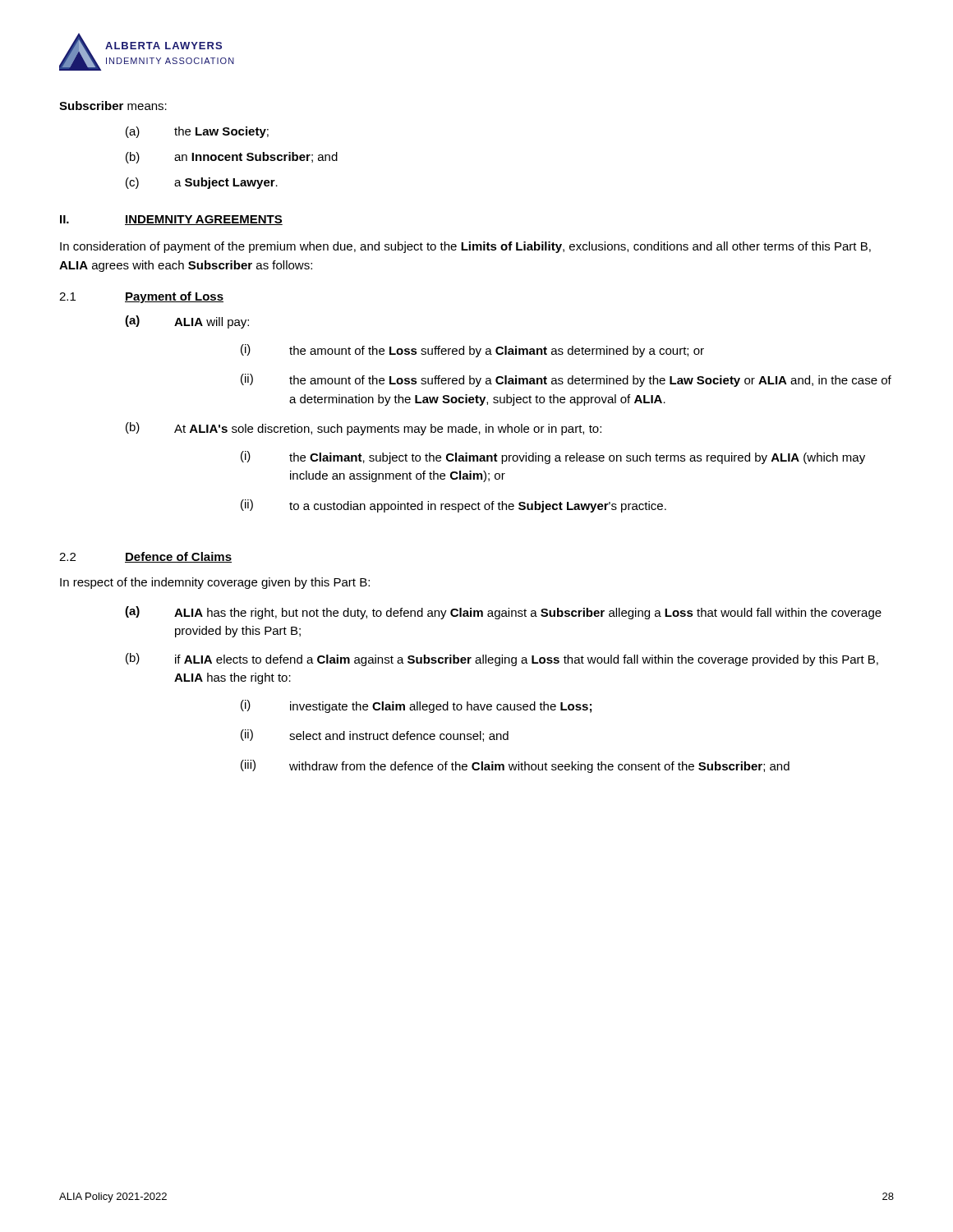953x1232 pixels.
Task: Find the list item containing "(ii) select and instruct defence counsel; and"
Action: [x=374, y=736]
